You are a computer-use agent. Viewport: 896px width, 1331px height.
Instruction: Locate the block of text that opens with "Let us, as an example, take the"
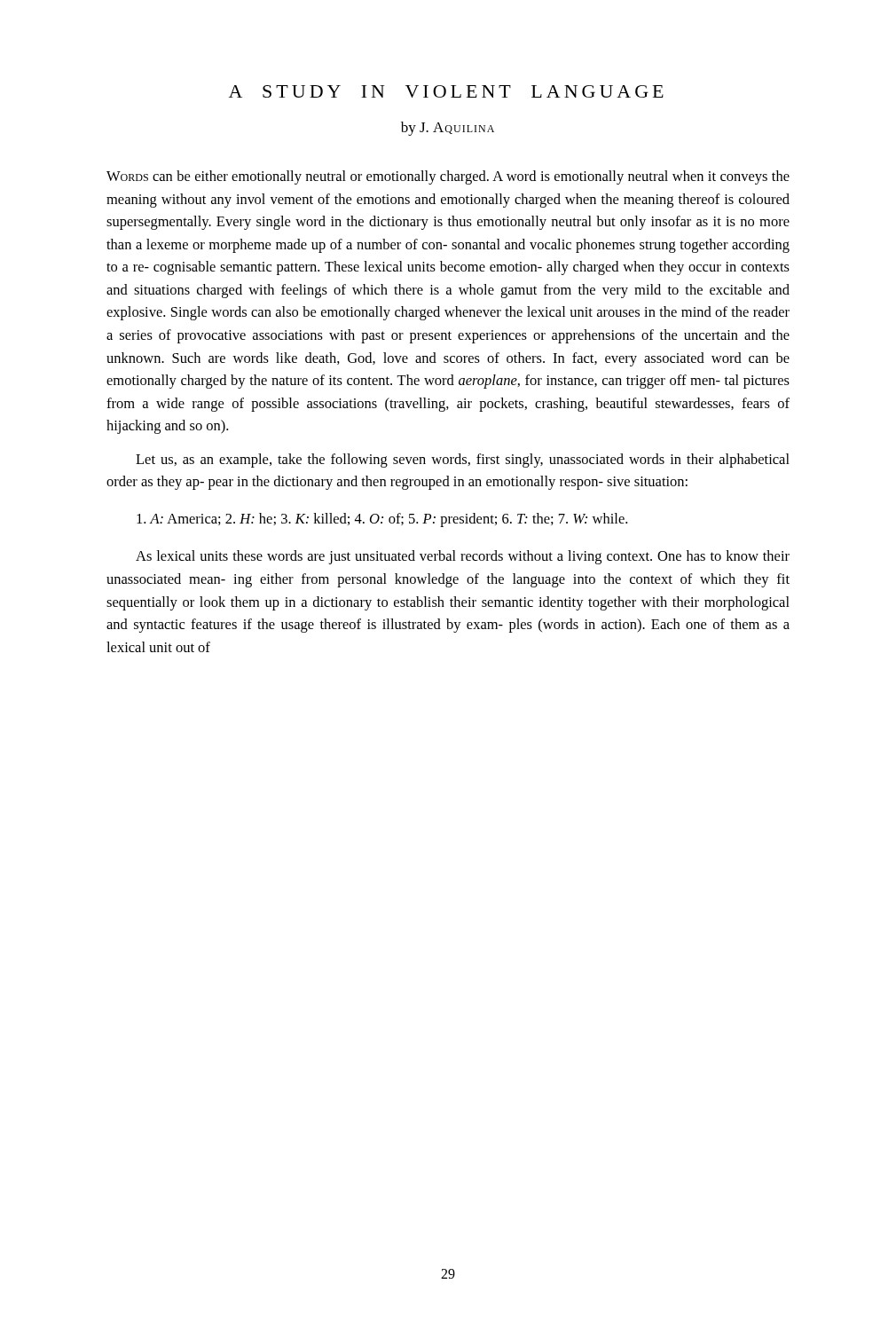(448, 471)
